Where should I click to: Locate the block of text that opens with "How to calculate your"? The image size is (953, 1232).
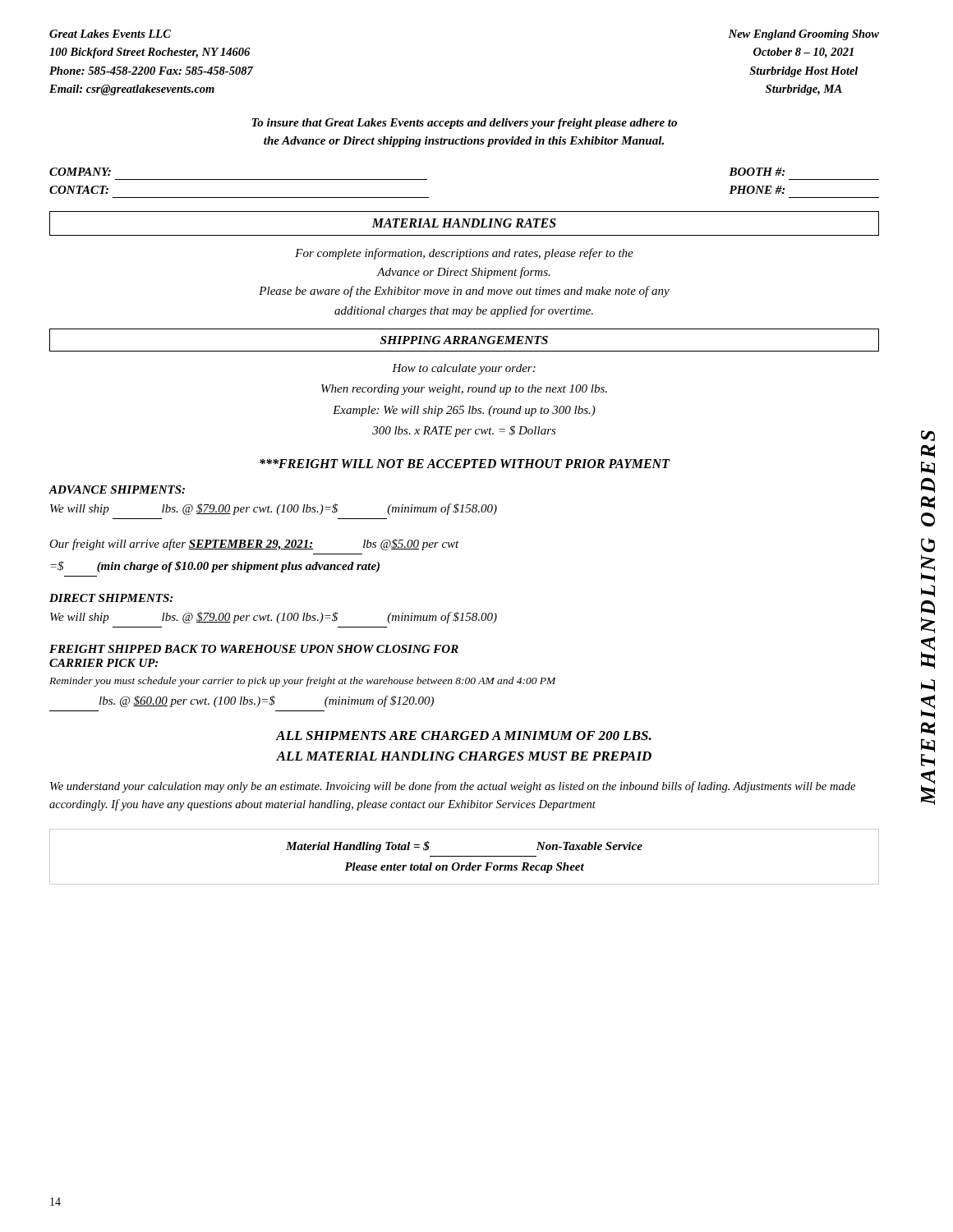(x=464, y=399)
